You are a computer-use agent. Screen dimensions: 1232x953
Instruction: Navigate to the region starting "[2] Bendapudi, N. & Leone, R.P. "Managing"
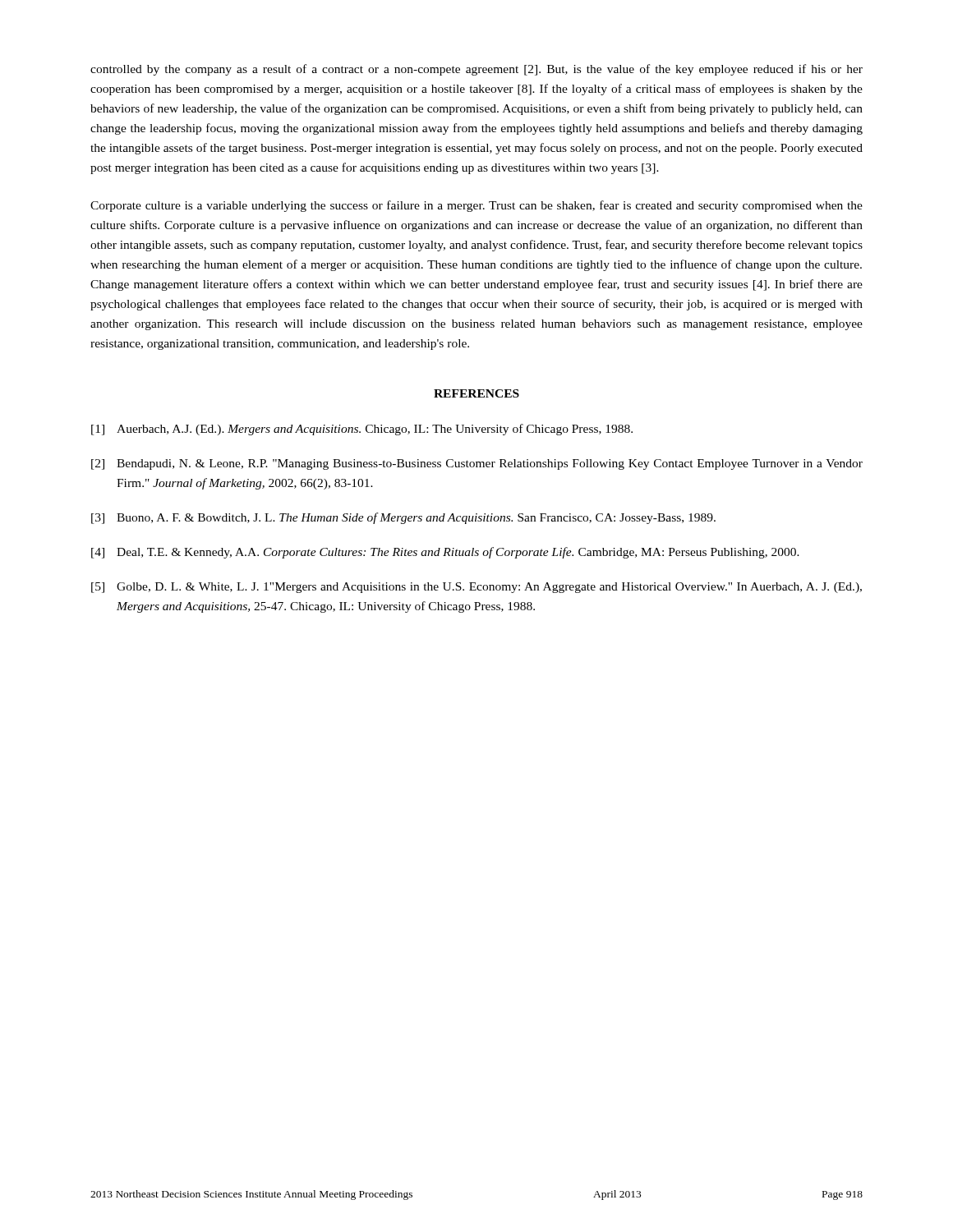tap(476, 473)
